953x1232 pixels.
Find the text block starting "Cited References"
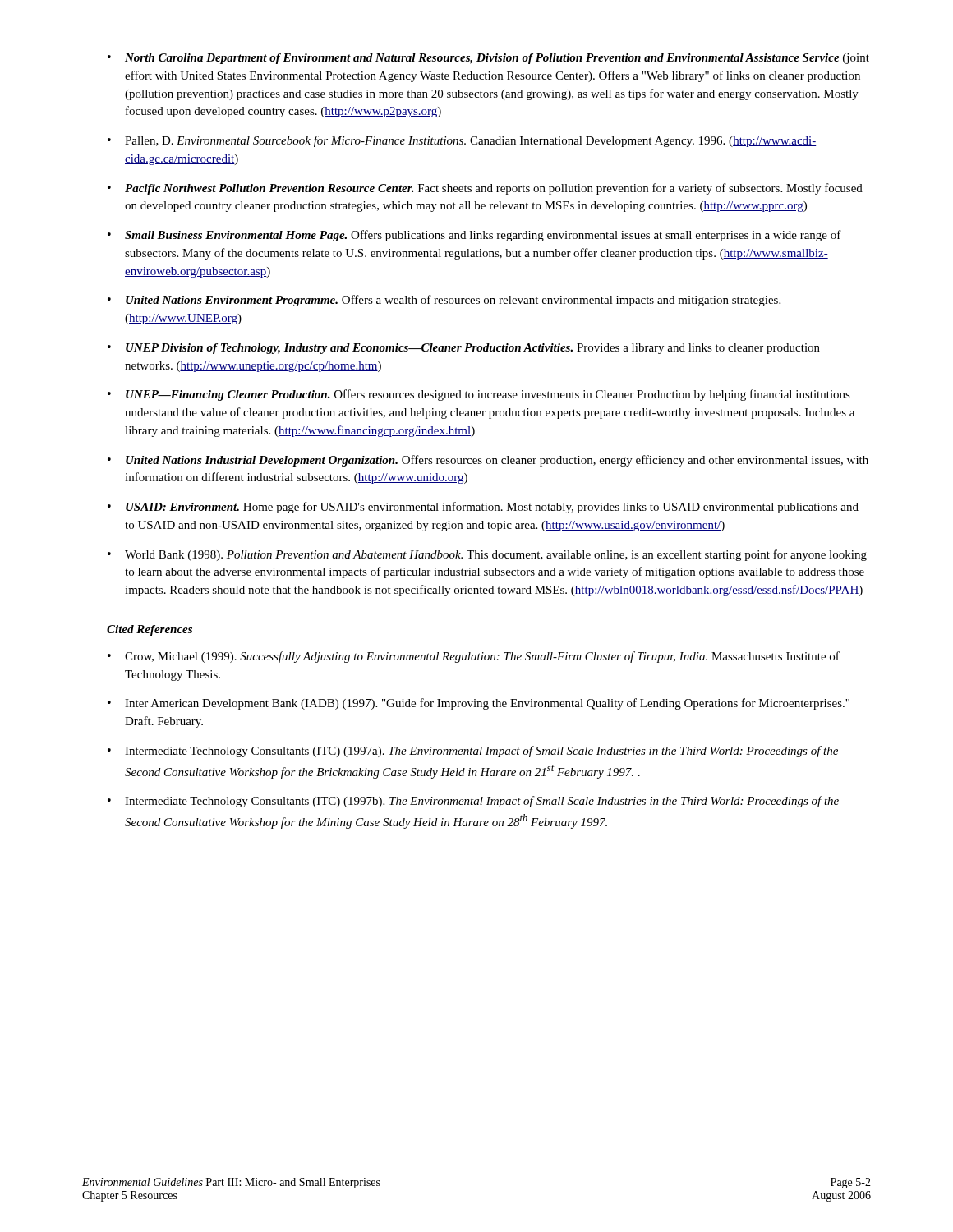coord(150,629)
